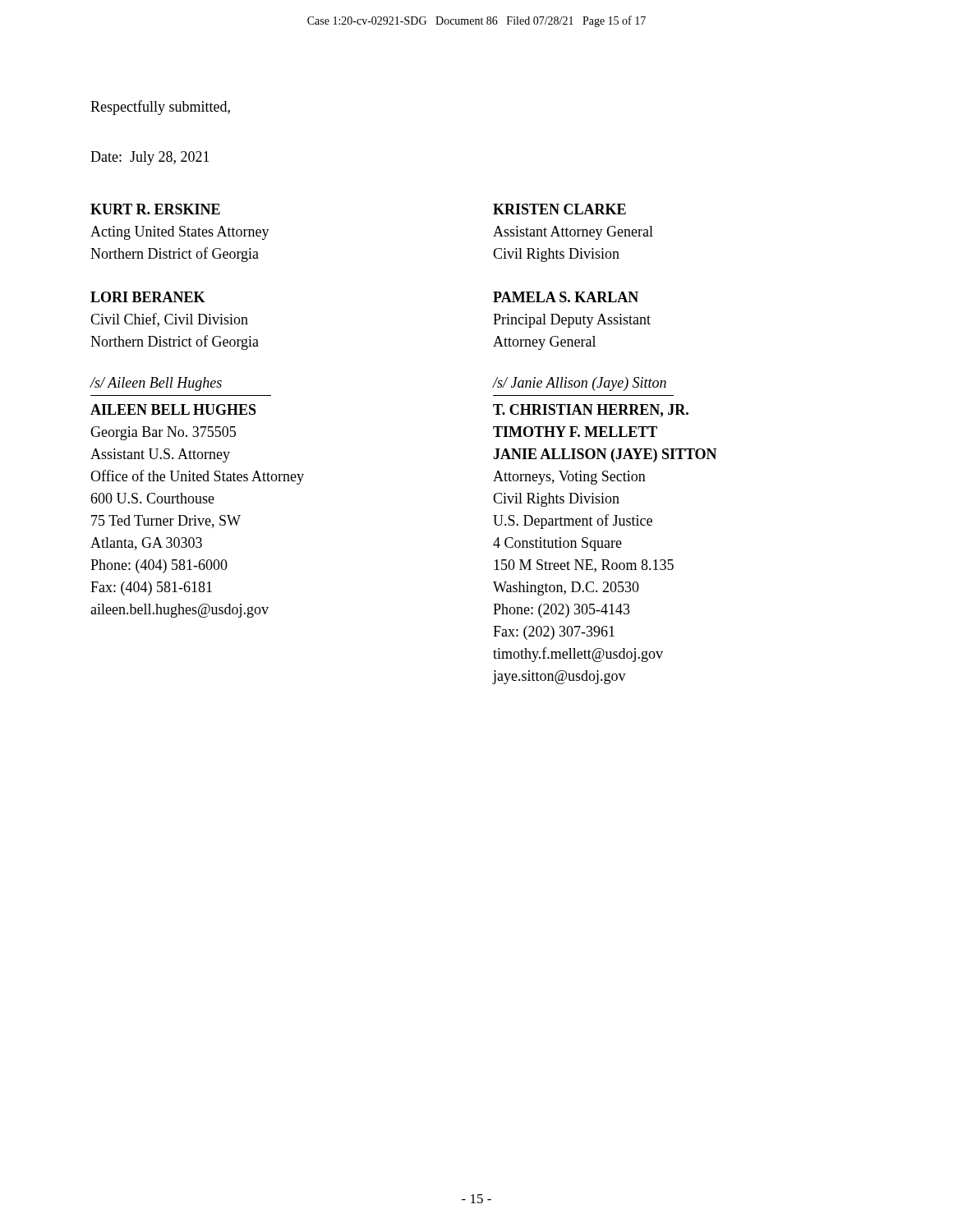Point to the block beginning "T. CHRISTIAN HERREN, JR. TIMOTHY"
The height and width of the screenshot is (1232, 953).
(605, 543)
